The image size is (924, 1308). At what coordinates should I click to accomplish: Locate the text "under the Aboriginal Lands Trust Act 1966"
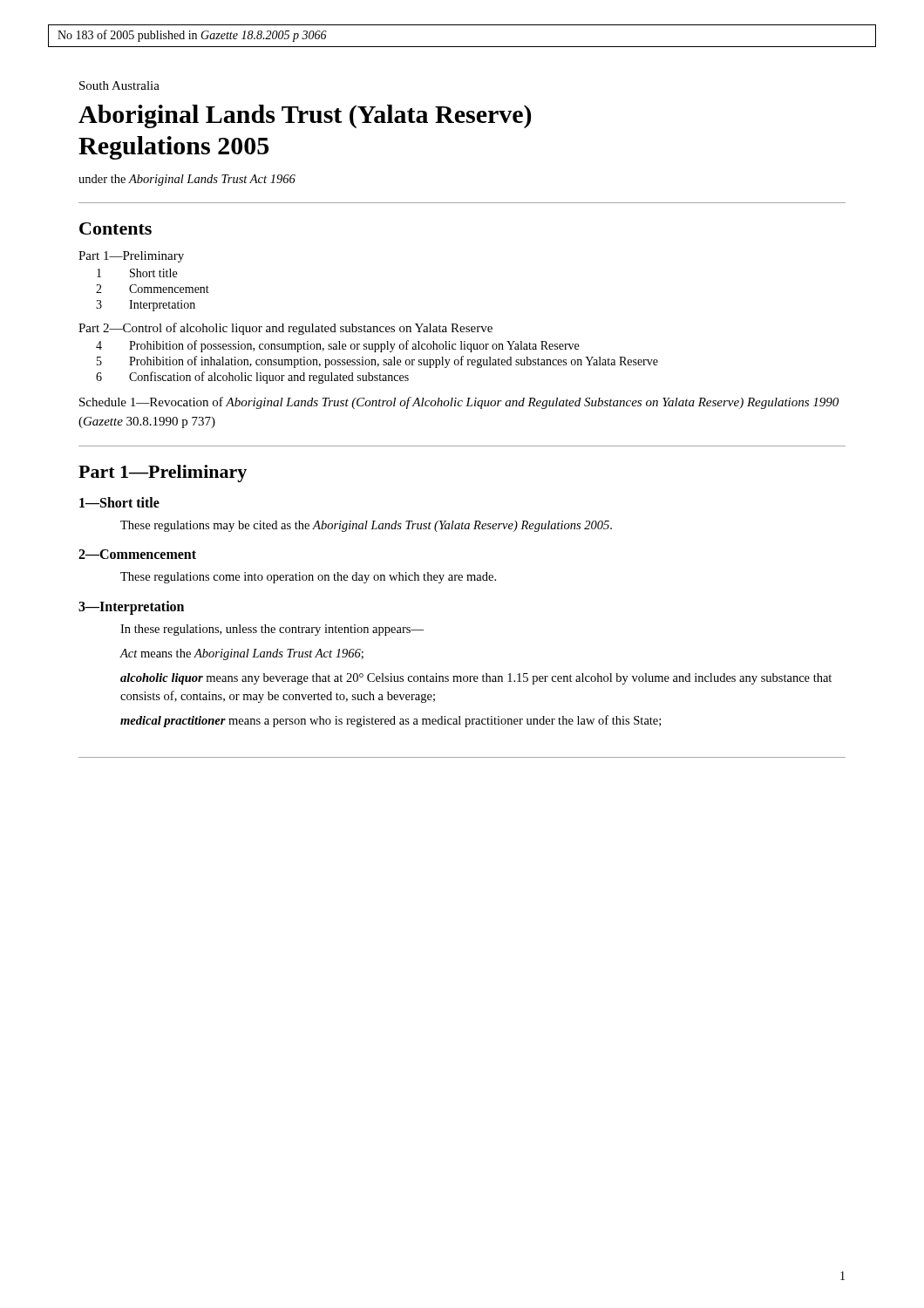point(187,179)
